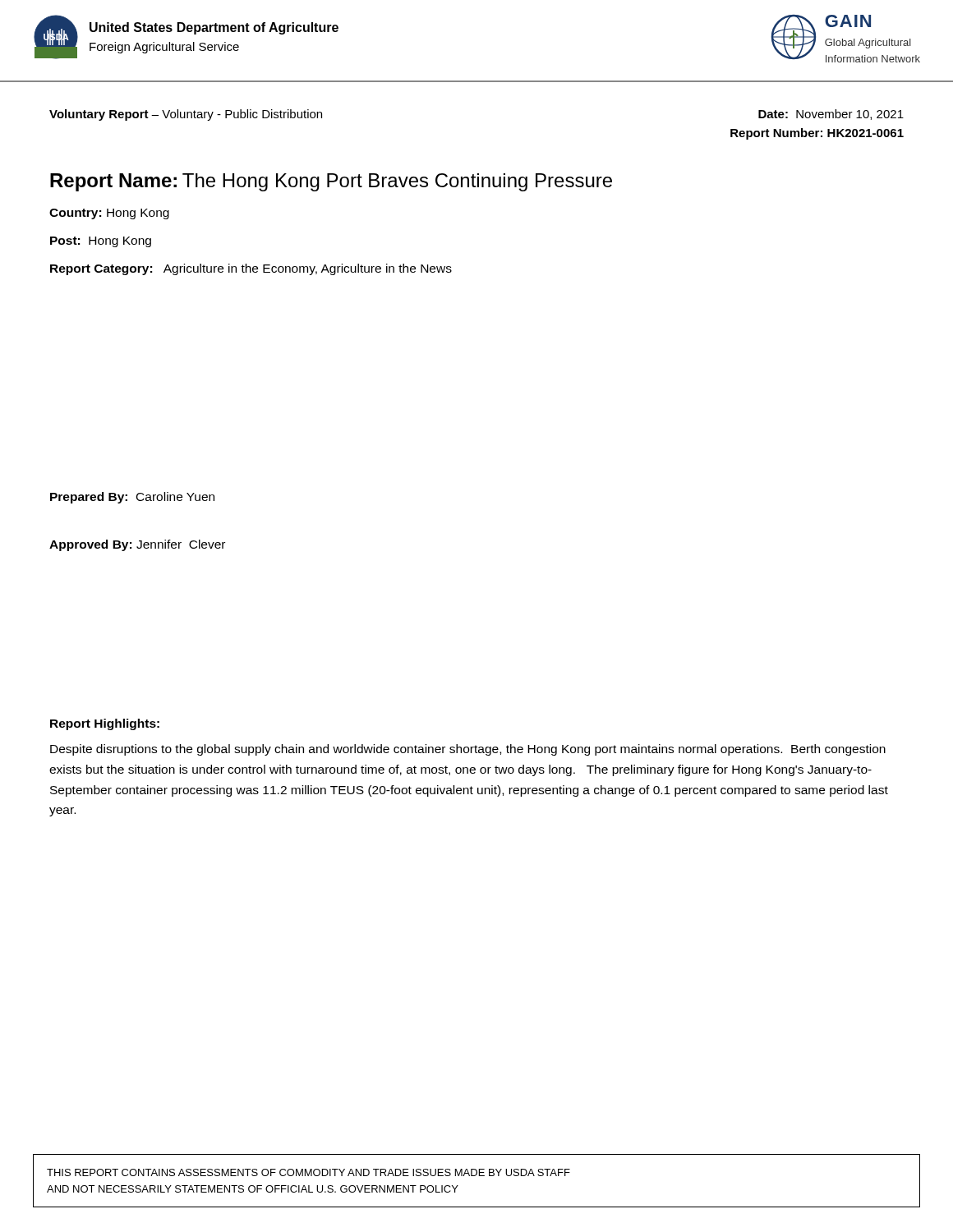Locate the text containing "Prepared By: Caroline Yuen"
This screenshot has width=953, height=1232.
point(132,496)
